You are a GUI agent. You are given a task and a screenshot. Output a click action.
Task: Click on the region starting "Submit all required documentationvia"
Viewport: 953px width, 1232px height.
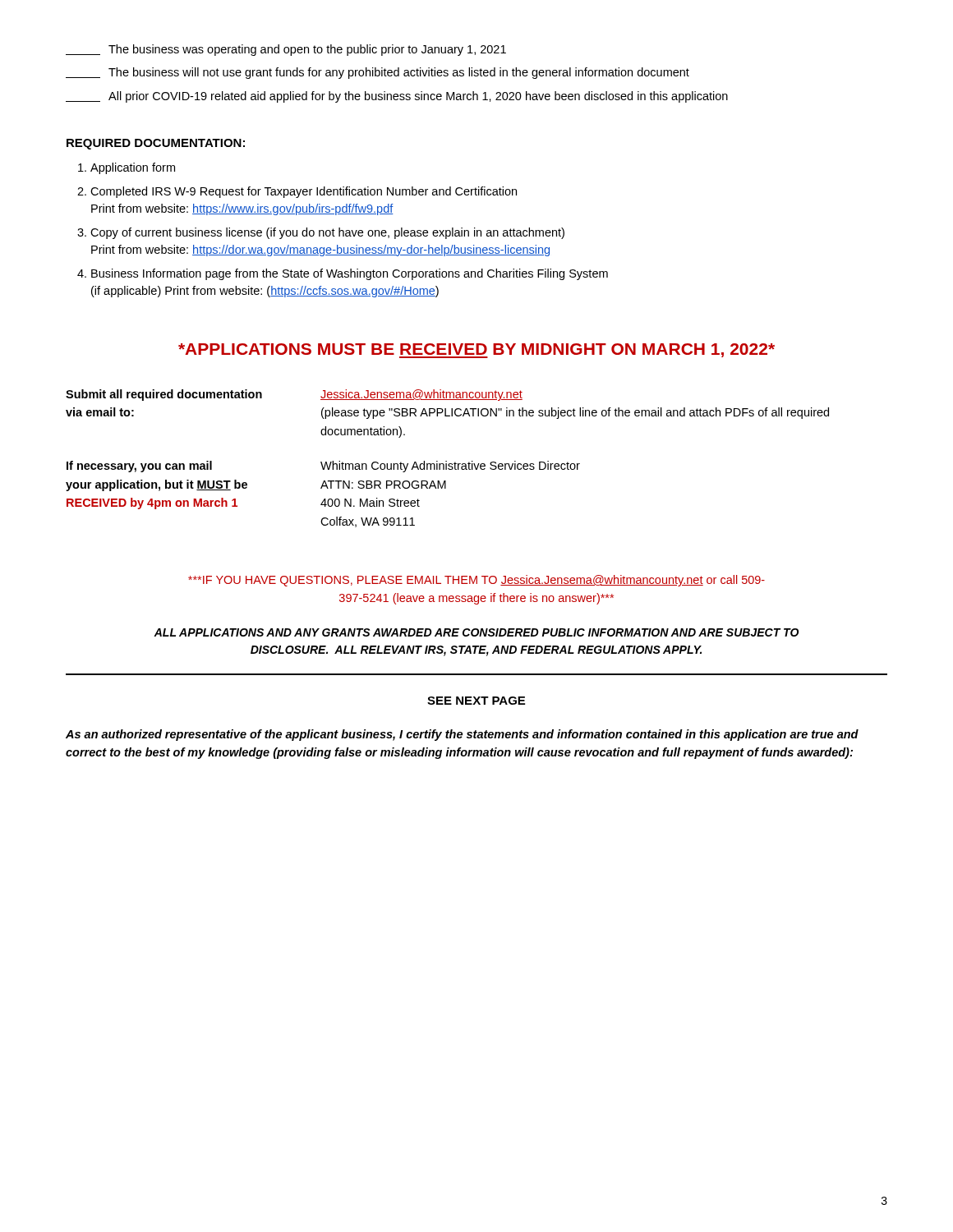pyautogui.click(x=476, y=466)
